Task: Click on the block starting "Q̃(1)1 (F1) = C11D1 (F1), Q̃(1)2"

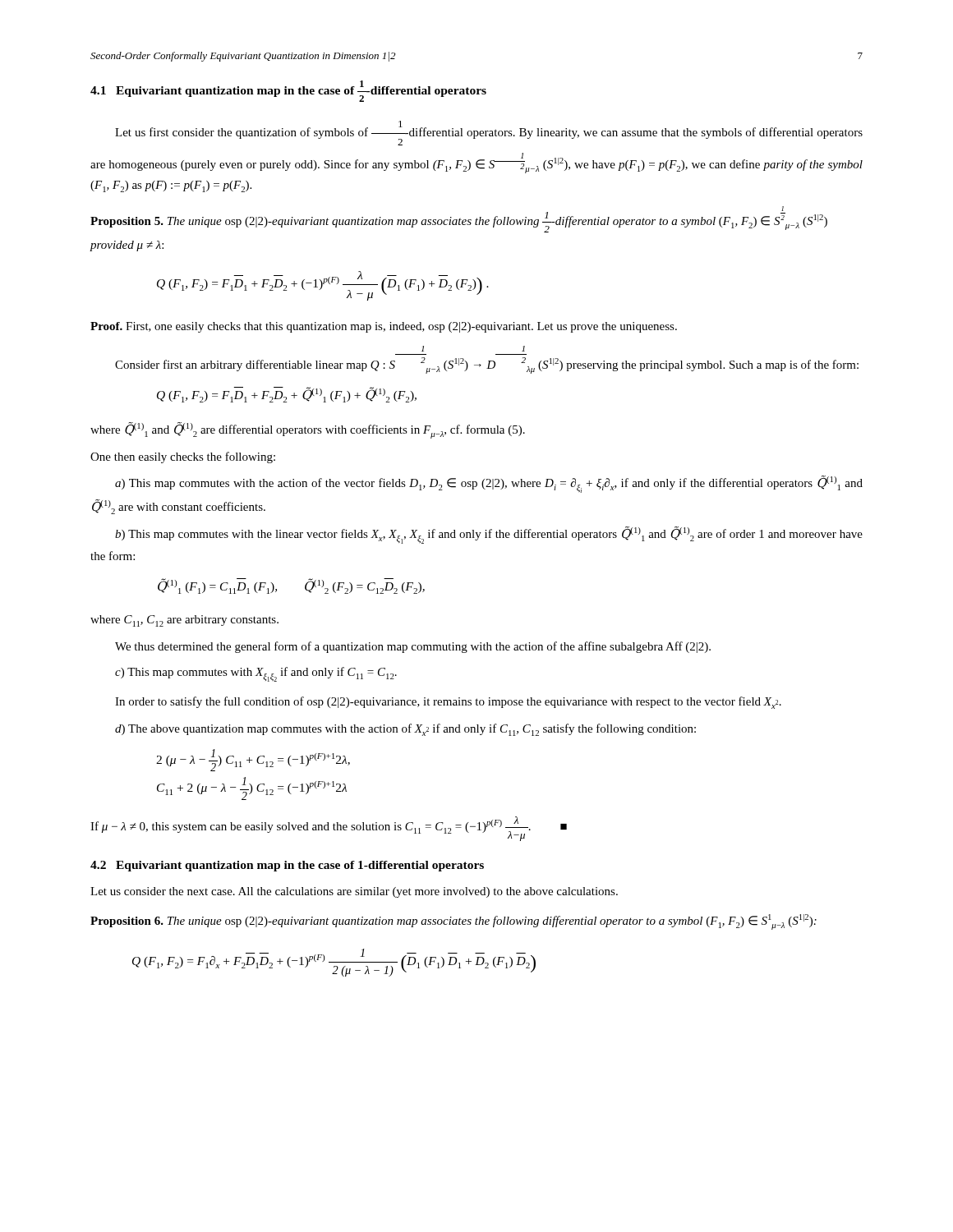Action: click(x=222, y=584)
